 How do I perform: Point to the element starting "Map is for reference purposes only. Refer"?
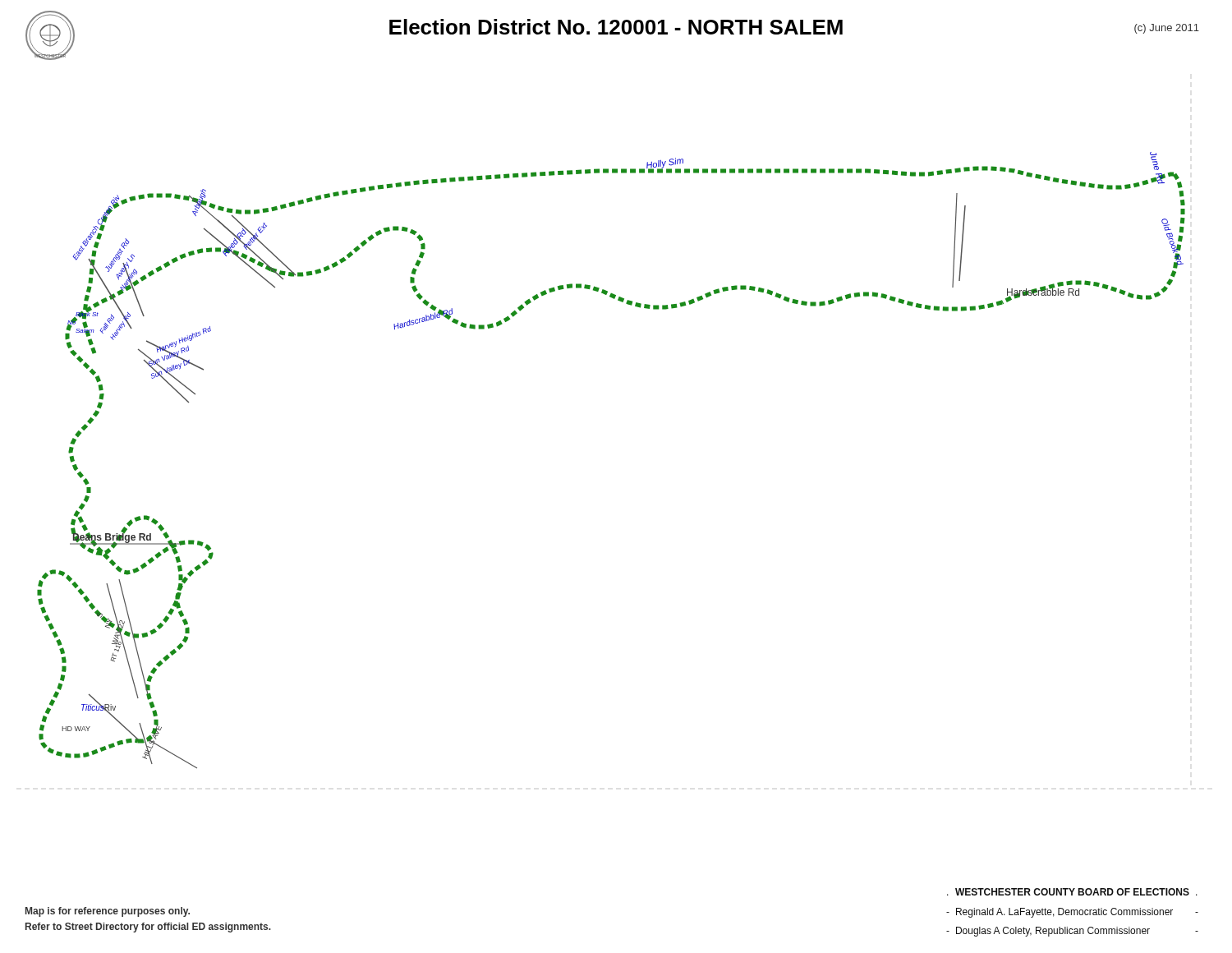(x=148, y=919)
